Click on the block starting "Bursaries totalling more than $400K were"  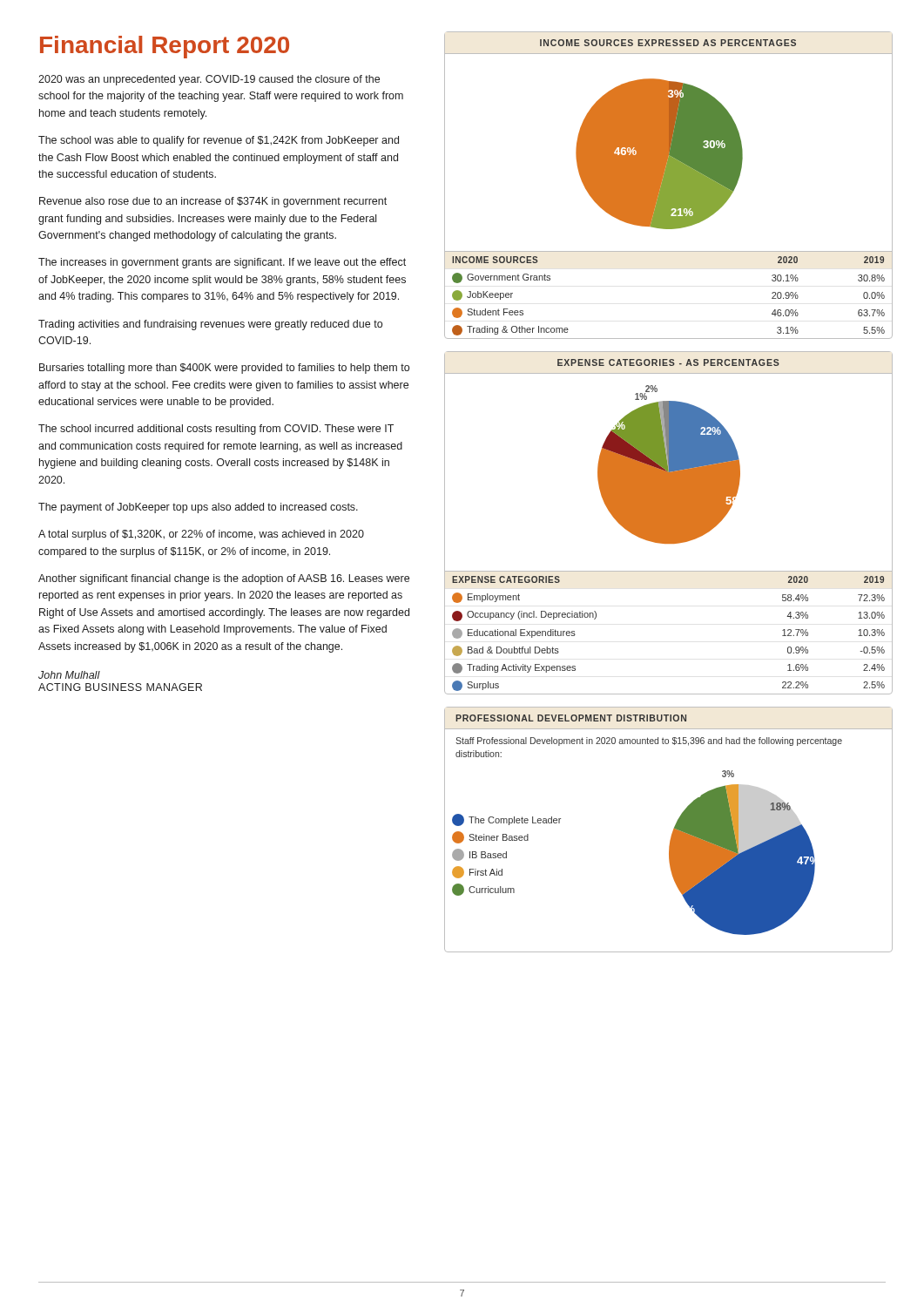pyautogui.click(x=224, y=385)
